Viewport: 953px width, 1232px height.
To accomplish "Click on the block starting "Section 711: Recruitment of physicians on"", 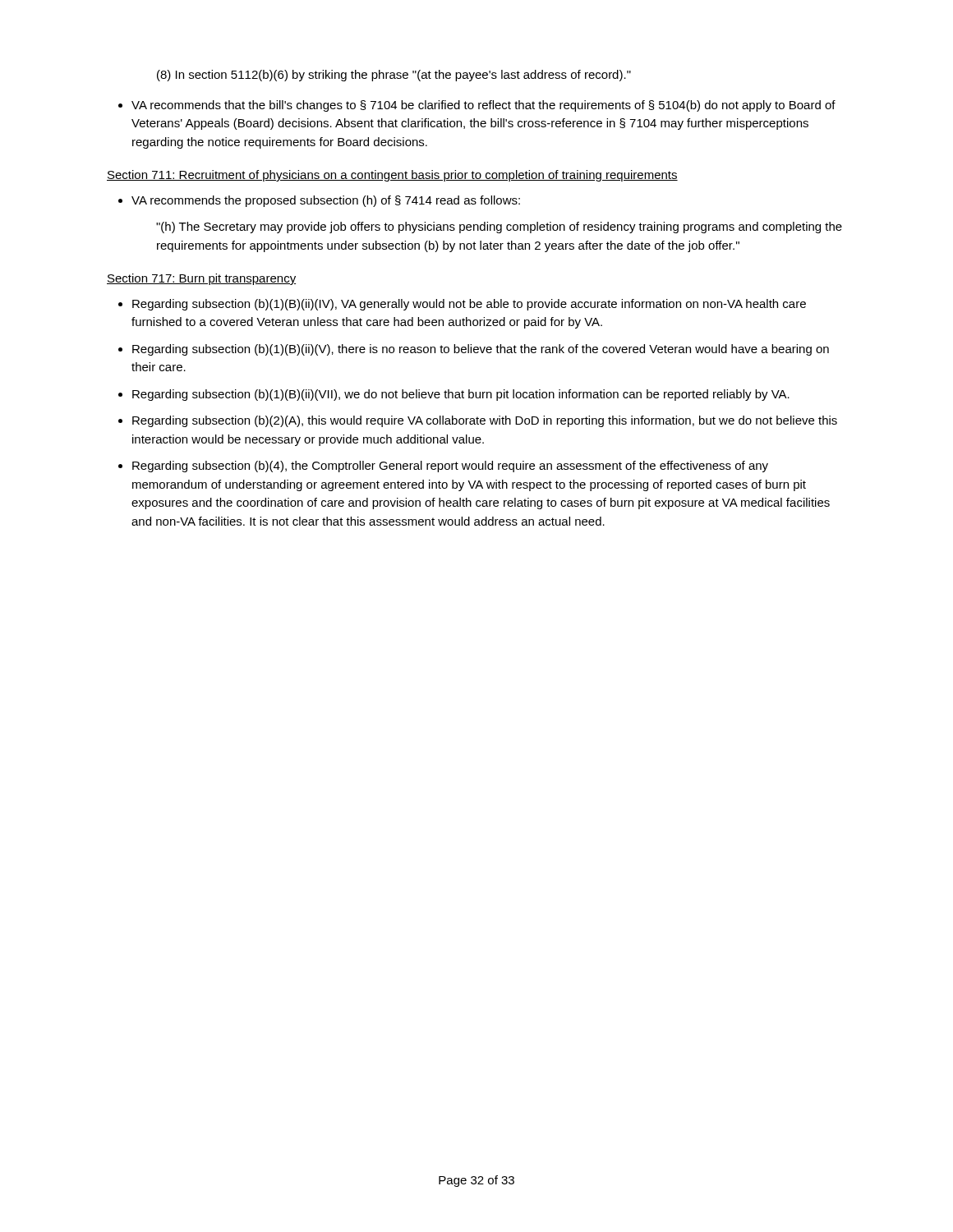I will (392, 175).
